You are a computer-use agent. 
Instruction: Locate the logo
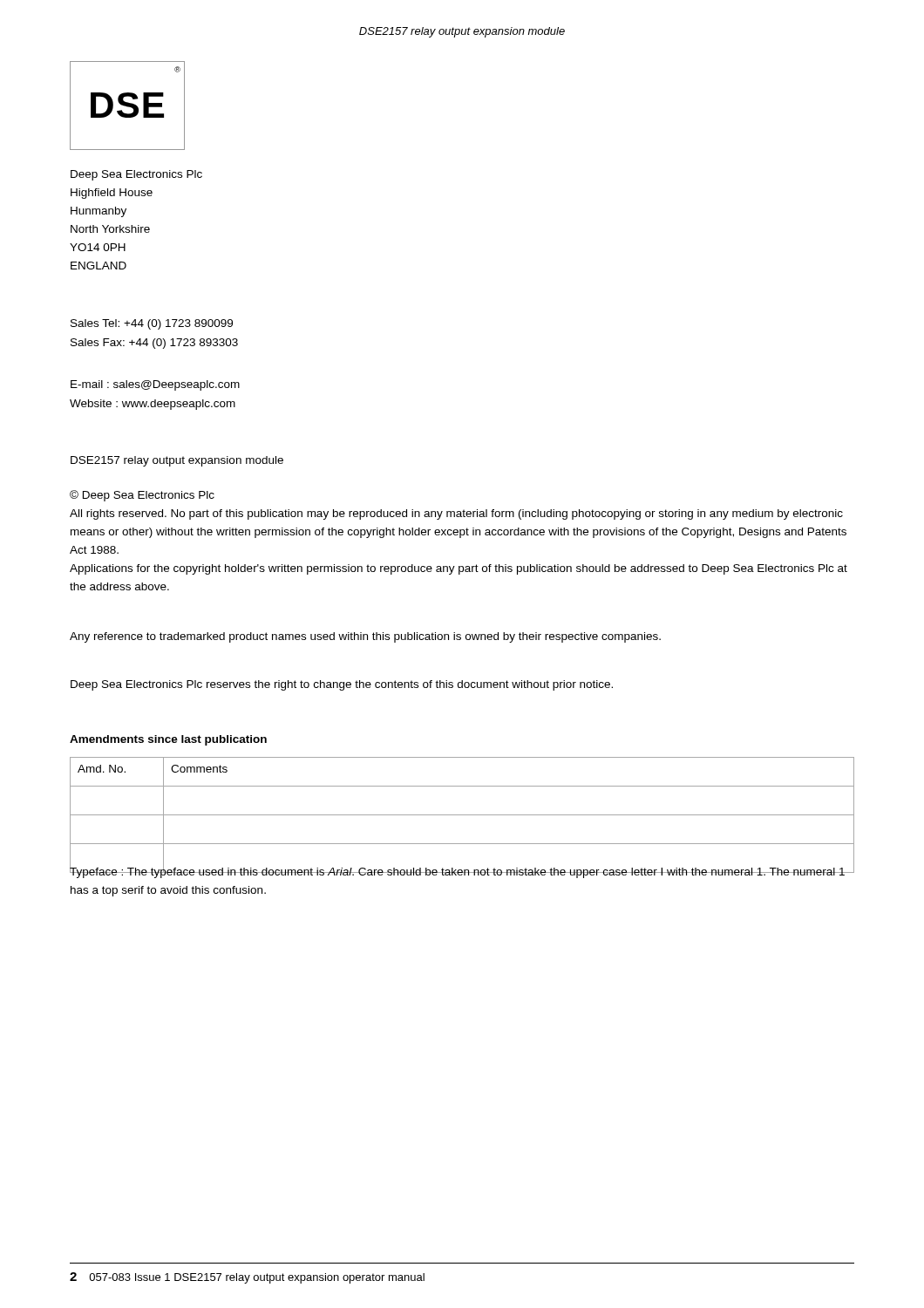click(x=127, y=106)
